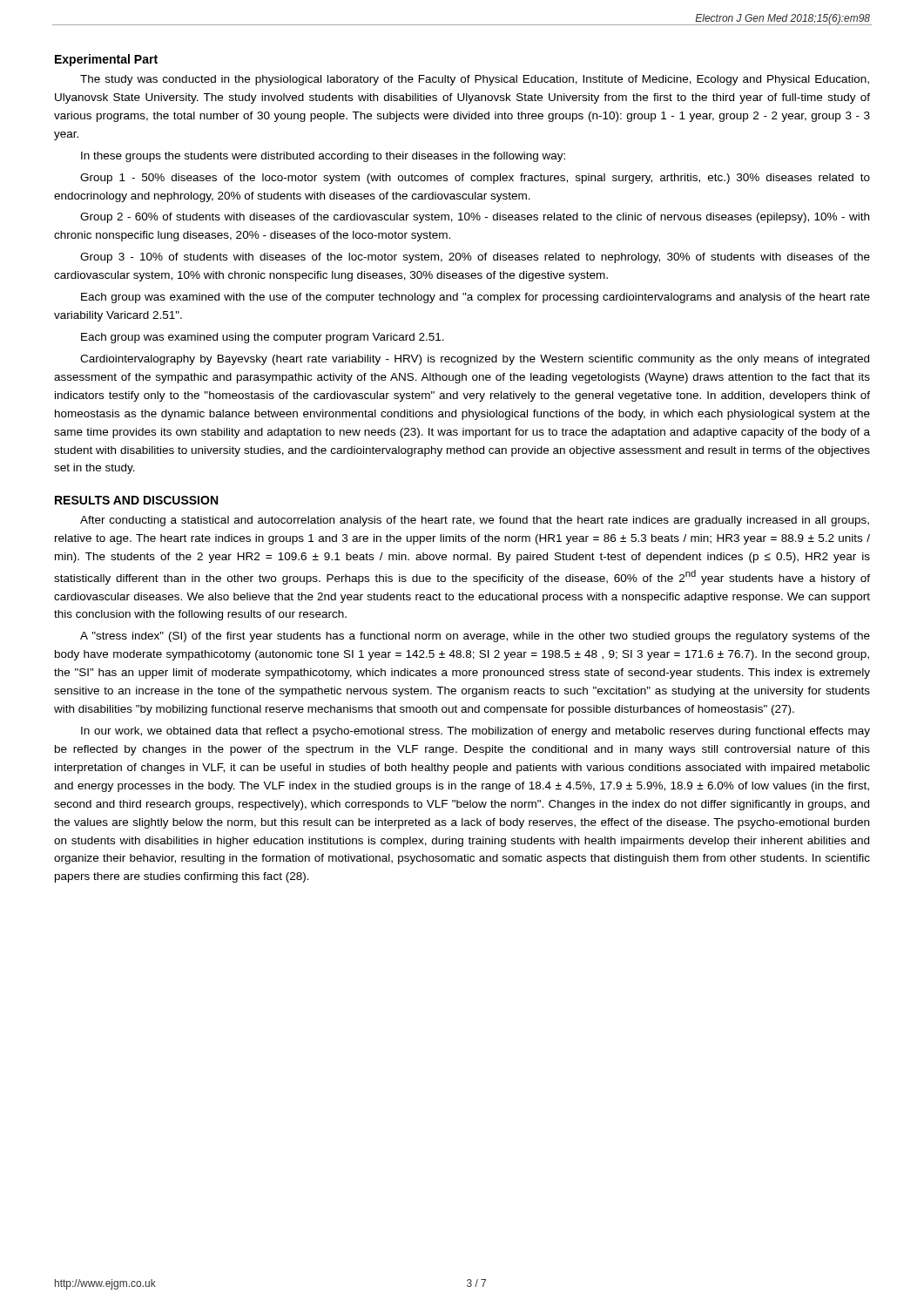Screen dimensions: 1307x924
Task: Find the element starting "RESULTS AND DISCUSSION"
Action: point(136,500)
